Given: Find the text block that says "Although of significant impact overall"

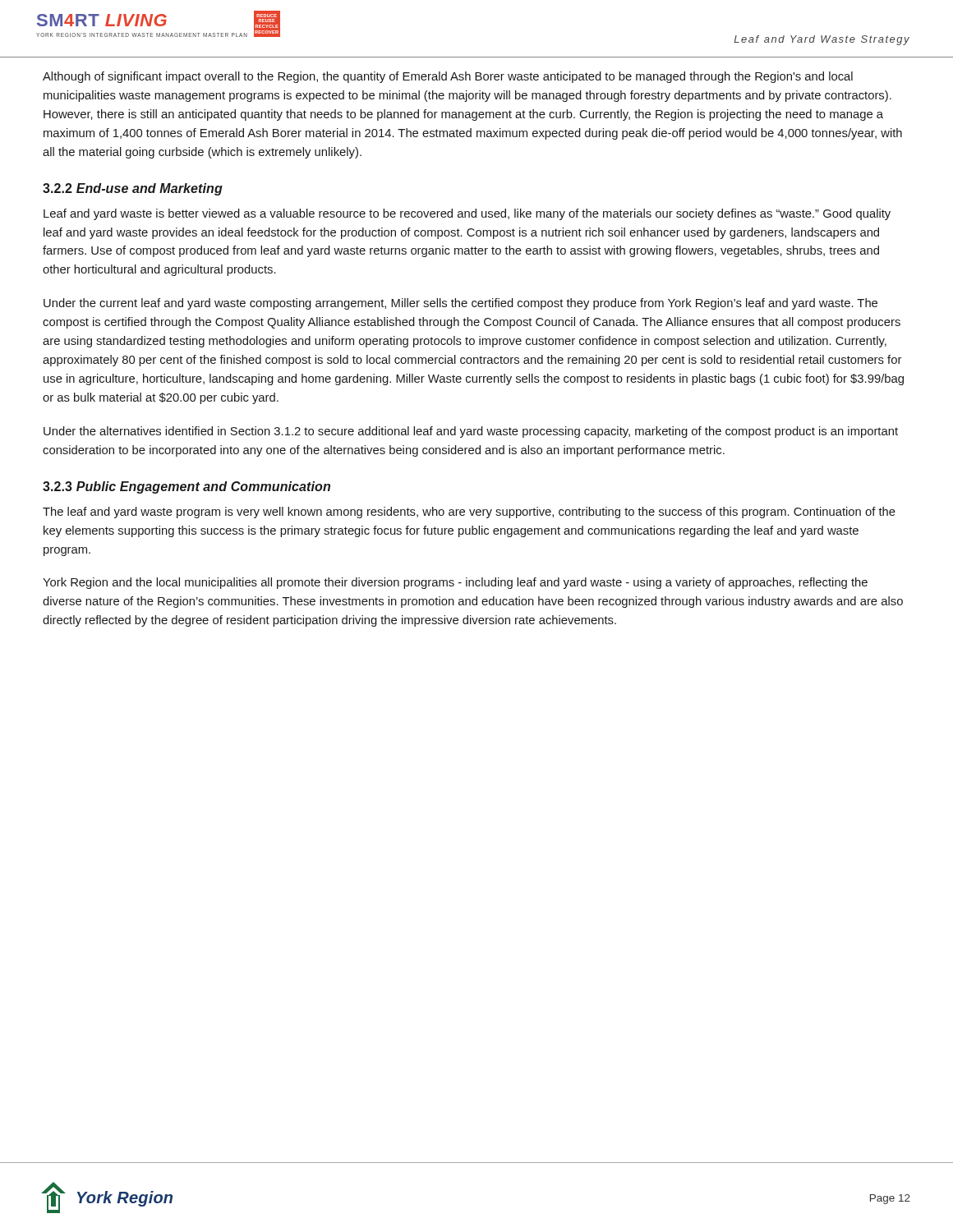Looking at the screenshot, I should point(473,114).
